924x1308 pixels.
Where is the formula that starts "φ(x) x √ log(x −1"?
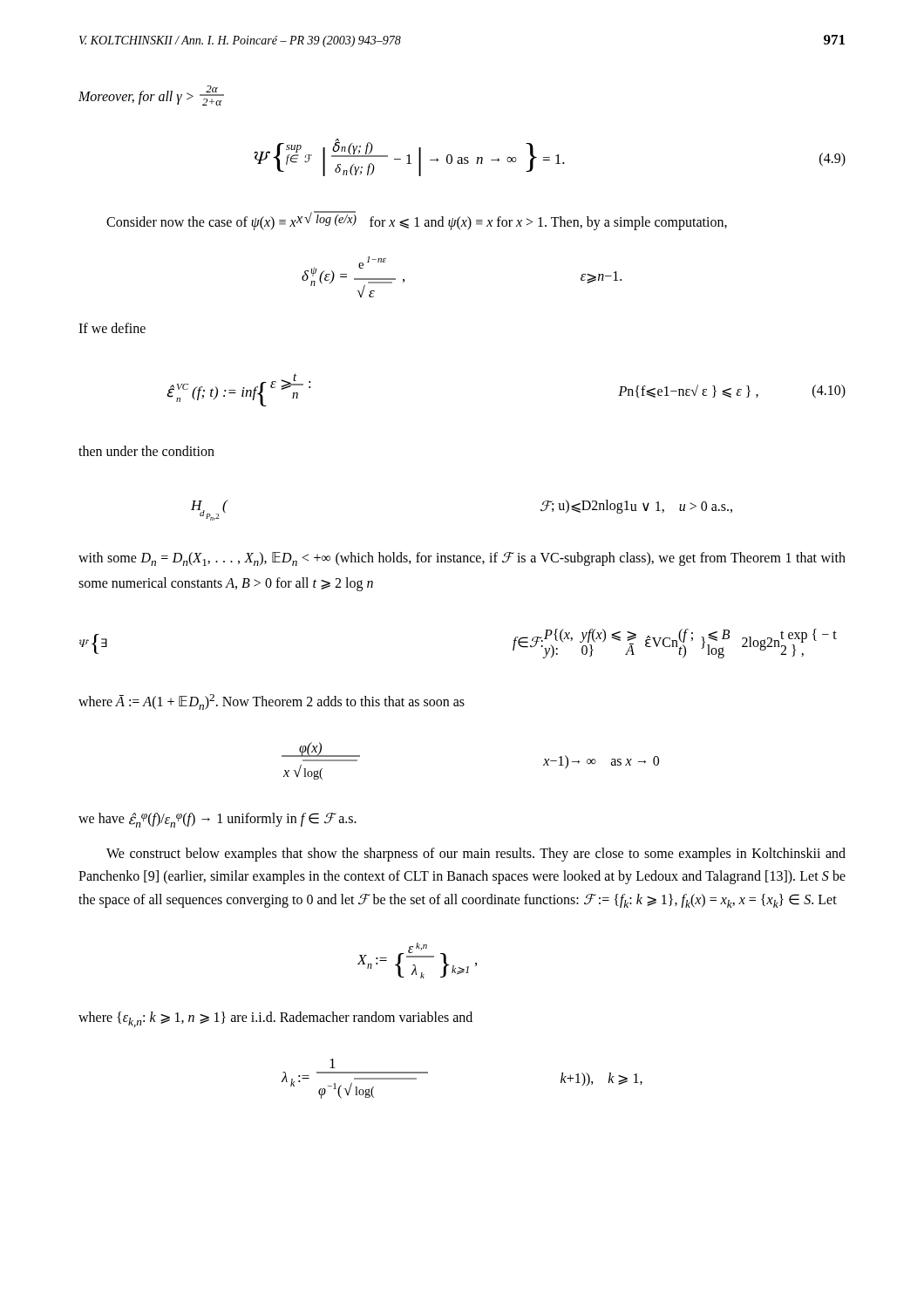pos(320,761)
